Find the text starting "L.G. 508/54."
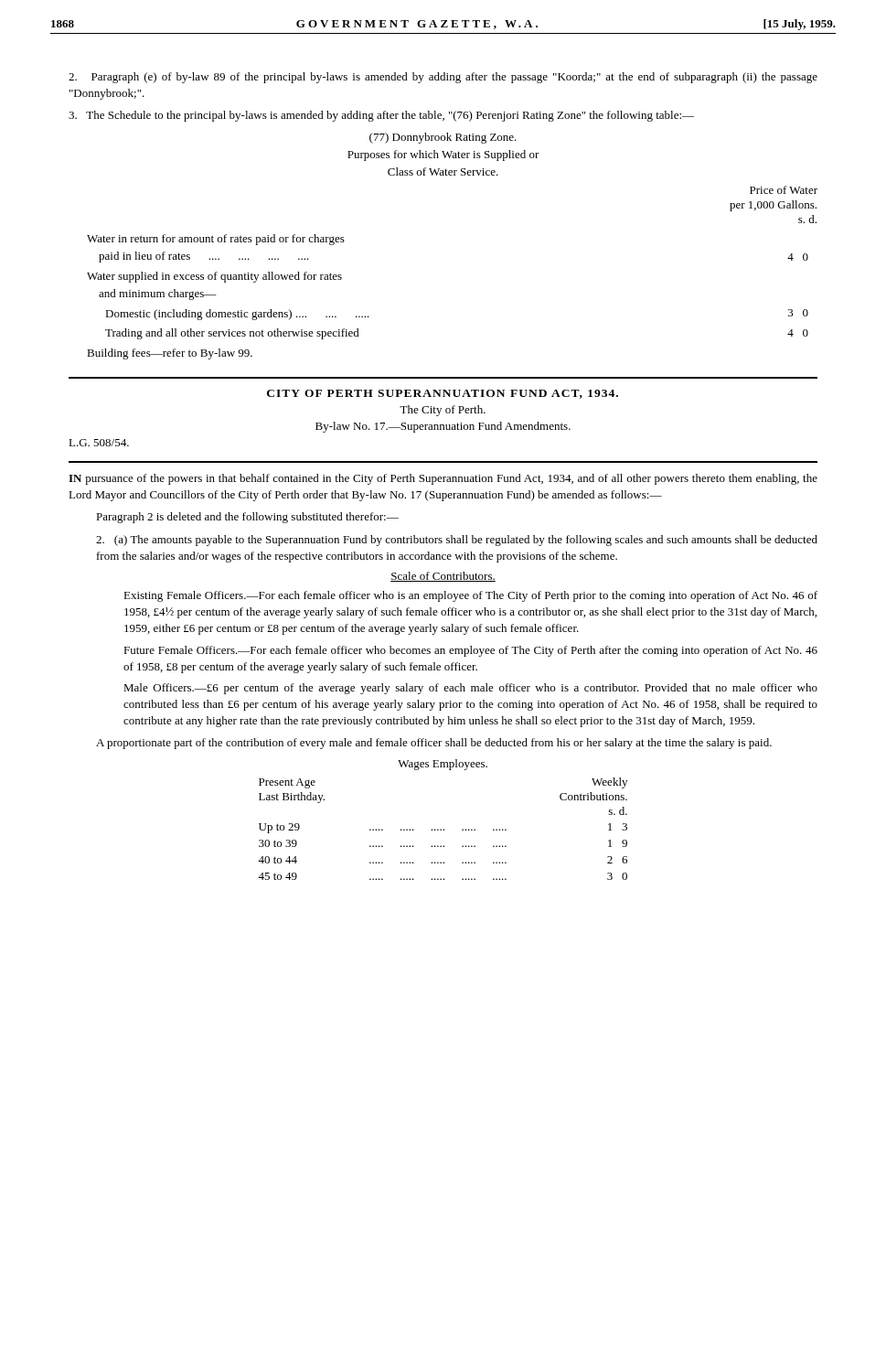The image size is (886, 1372). coord(99,442)
